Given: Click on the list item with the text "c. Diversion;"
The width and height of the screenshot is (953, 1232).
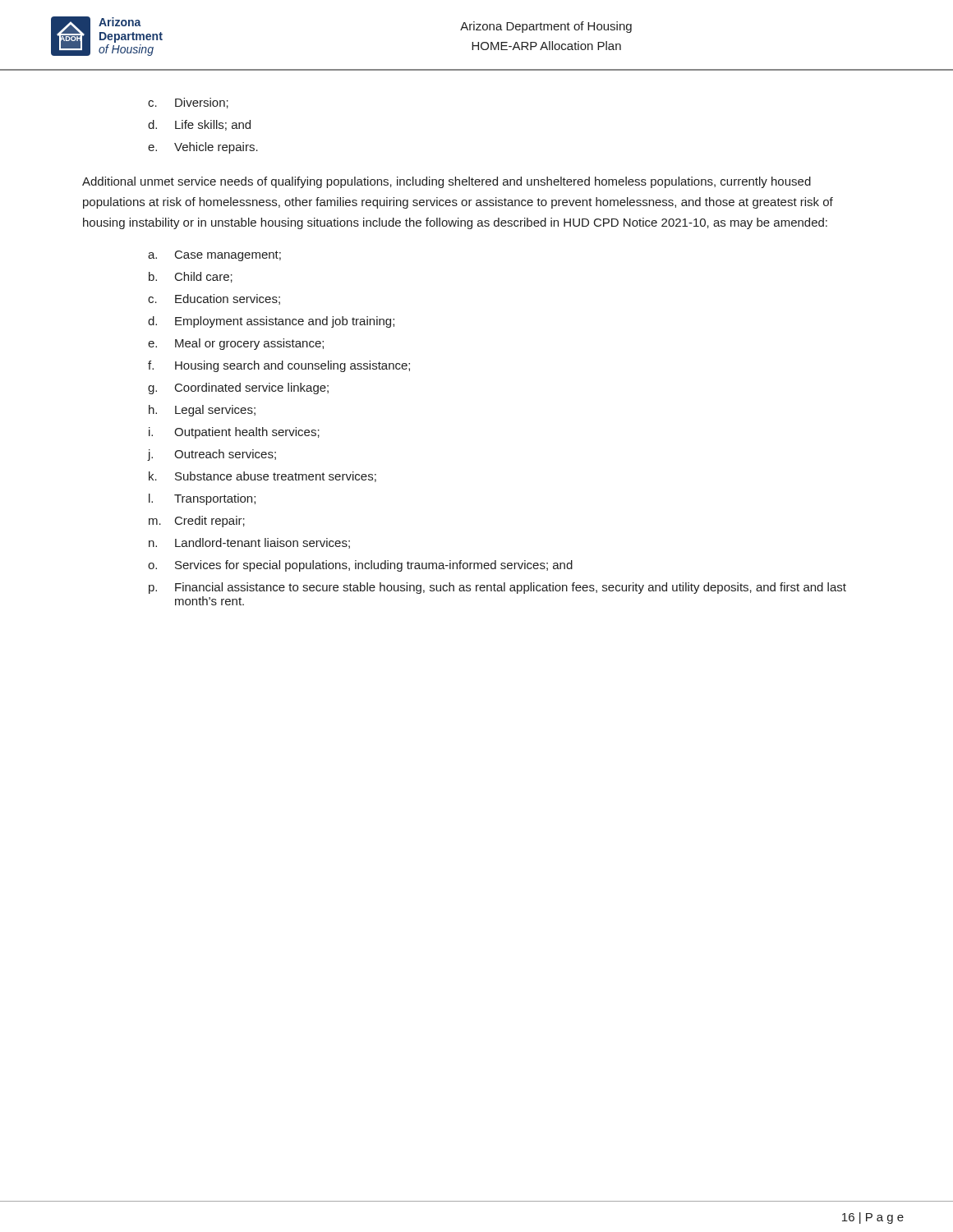Looking at the screenshot, I should tap(188, 102).
